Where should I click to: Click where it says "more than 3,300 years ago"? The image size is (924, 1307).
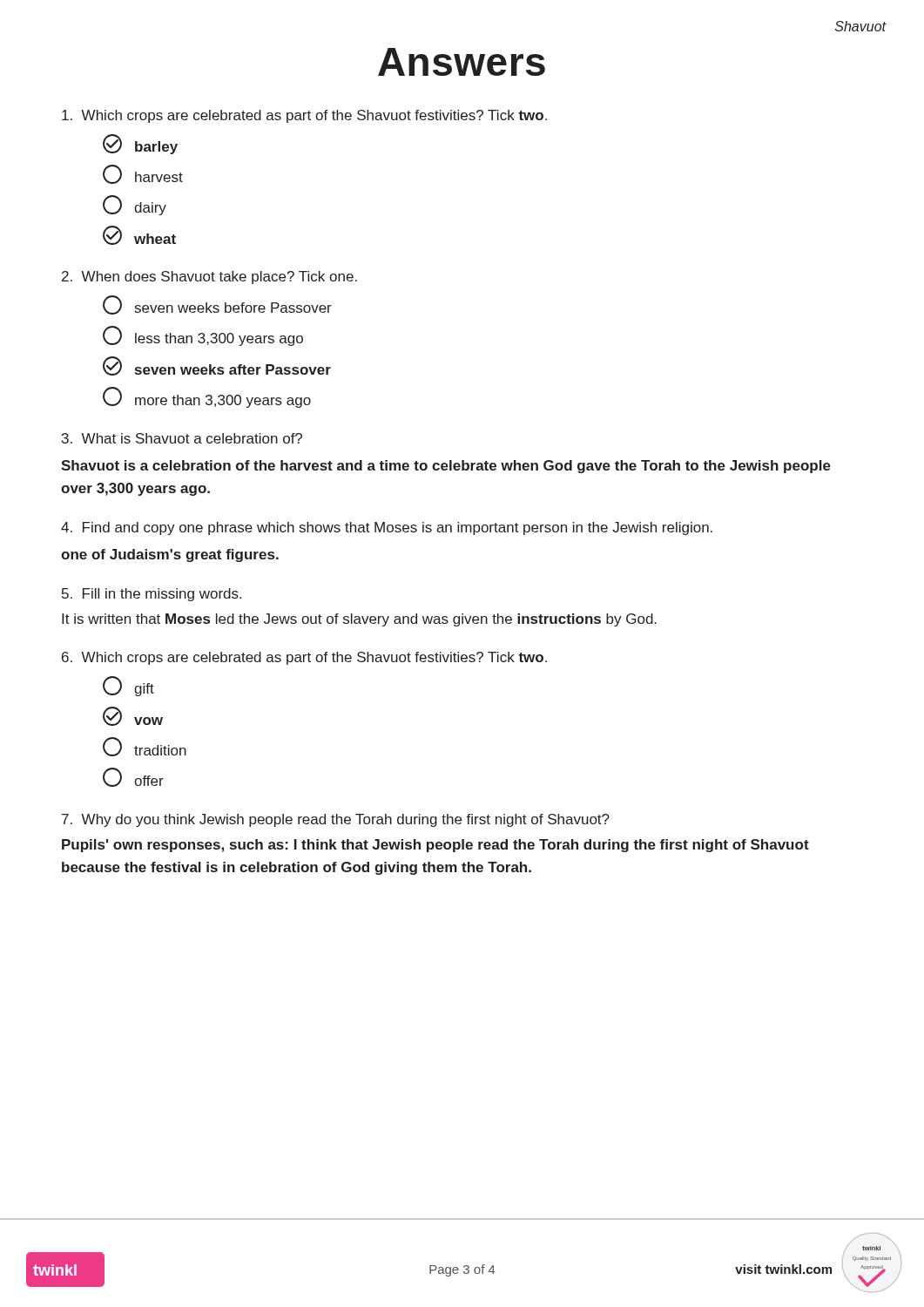point(207,400)
